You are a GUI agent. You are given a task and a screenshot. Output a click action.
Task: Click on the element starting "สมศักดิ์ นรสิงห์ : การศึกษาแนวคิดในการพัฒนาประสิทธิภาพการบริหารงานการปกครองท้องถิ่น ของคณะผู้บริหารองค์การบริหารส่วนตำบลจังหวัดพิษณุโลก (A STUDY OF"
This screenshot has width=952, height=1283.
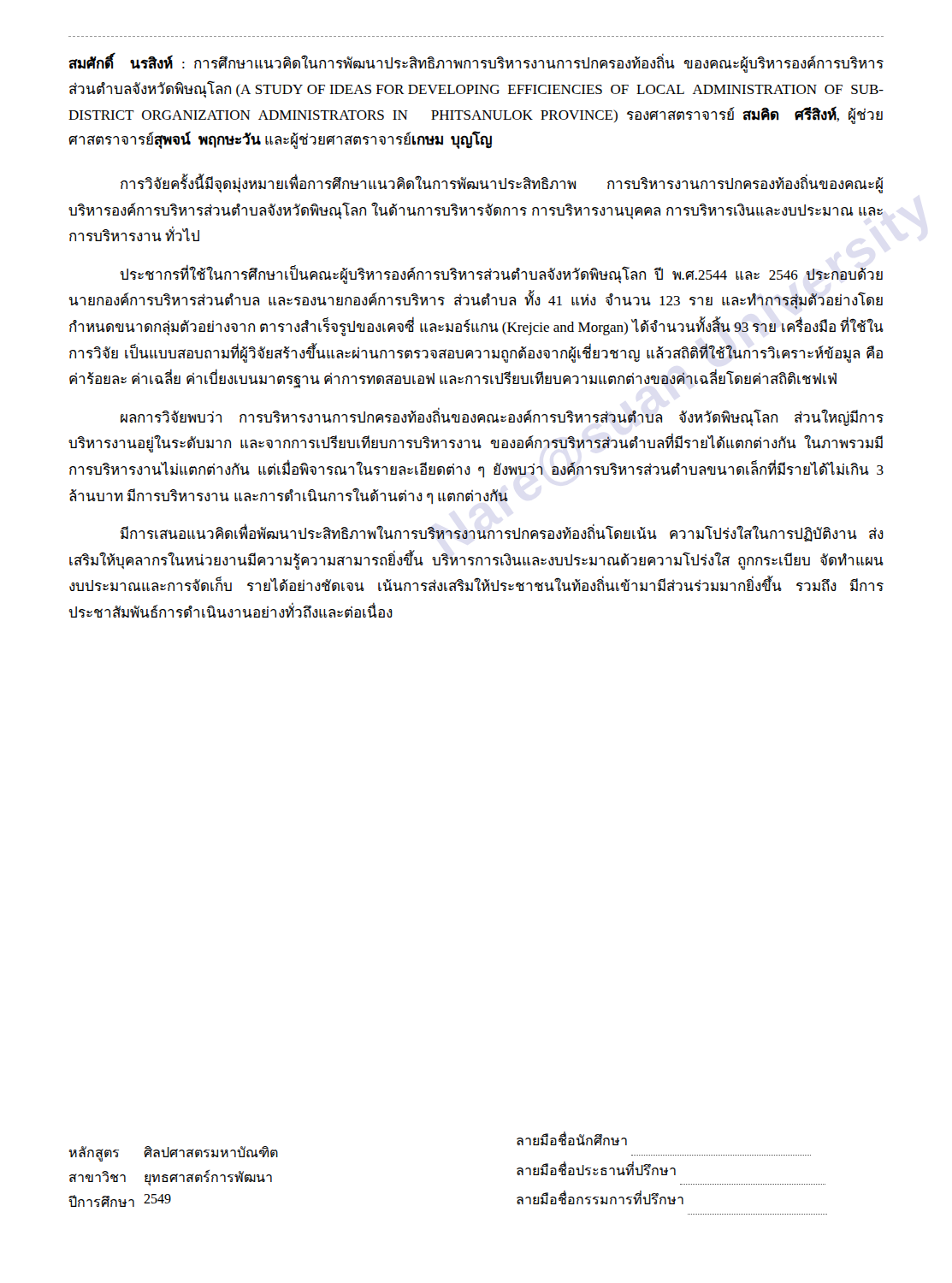tap(476, 102)
